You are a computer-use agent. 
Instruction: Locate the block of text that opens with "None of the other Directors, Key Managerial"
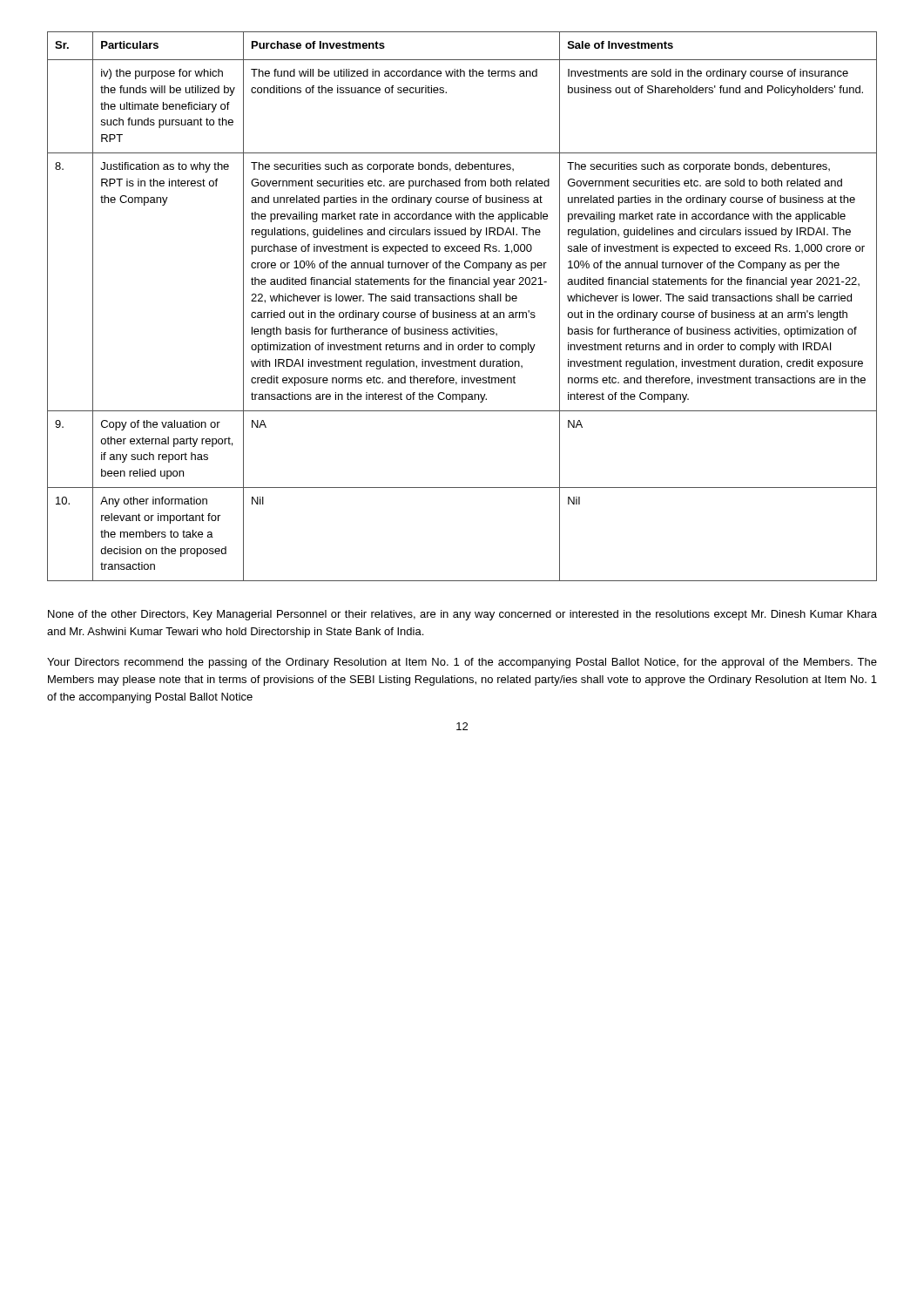click(x=462, y=656)
